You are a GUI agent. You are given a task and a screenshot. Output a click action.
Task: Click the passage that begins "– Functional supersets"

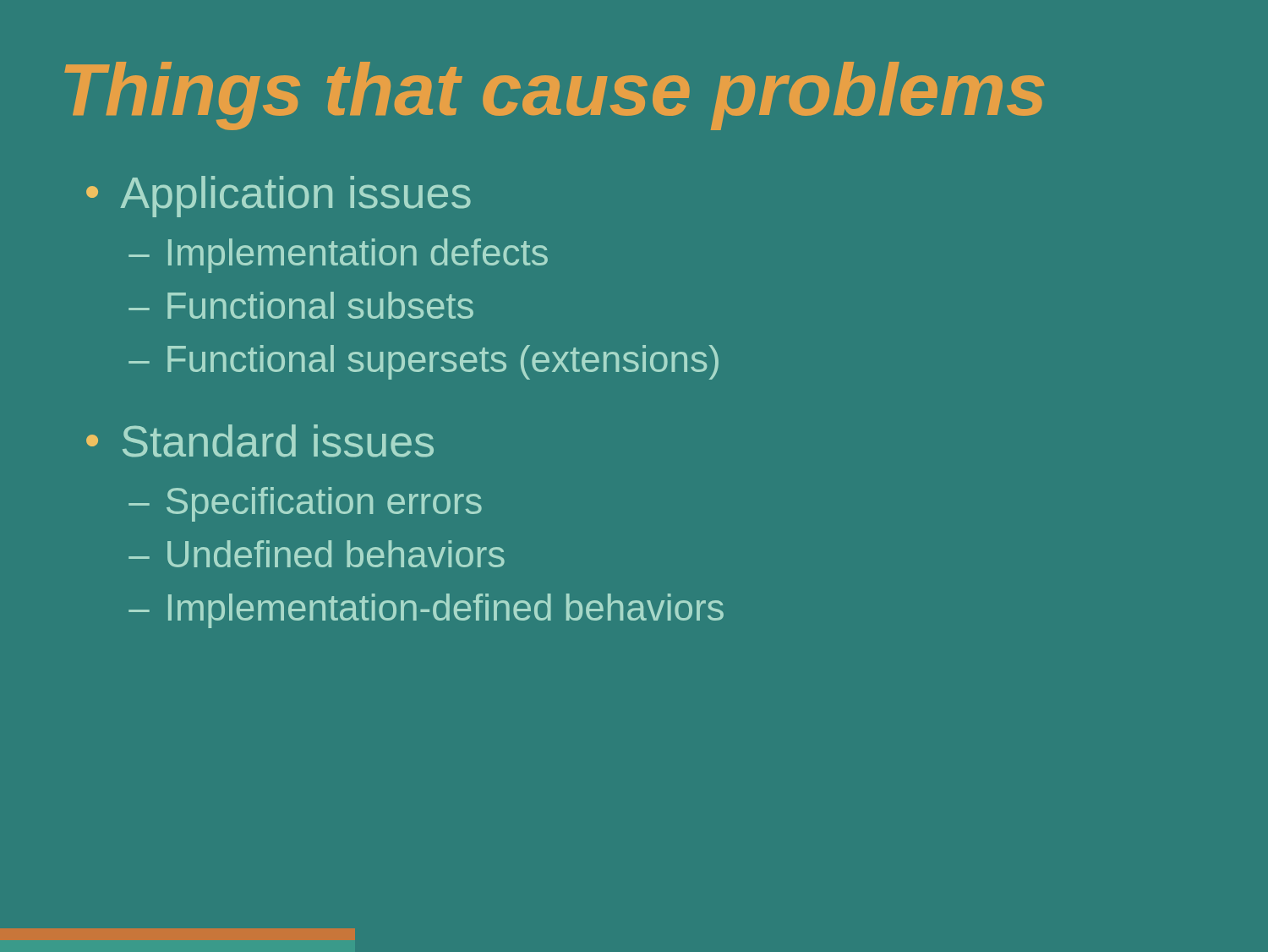pos(425,359)
